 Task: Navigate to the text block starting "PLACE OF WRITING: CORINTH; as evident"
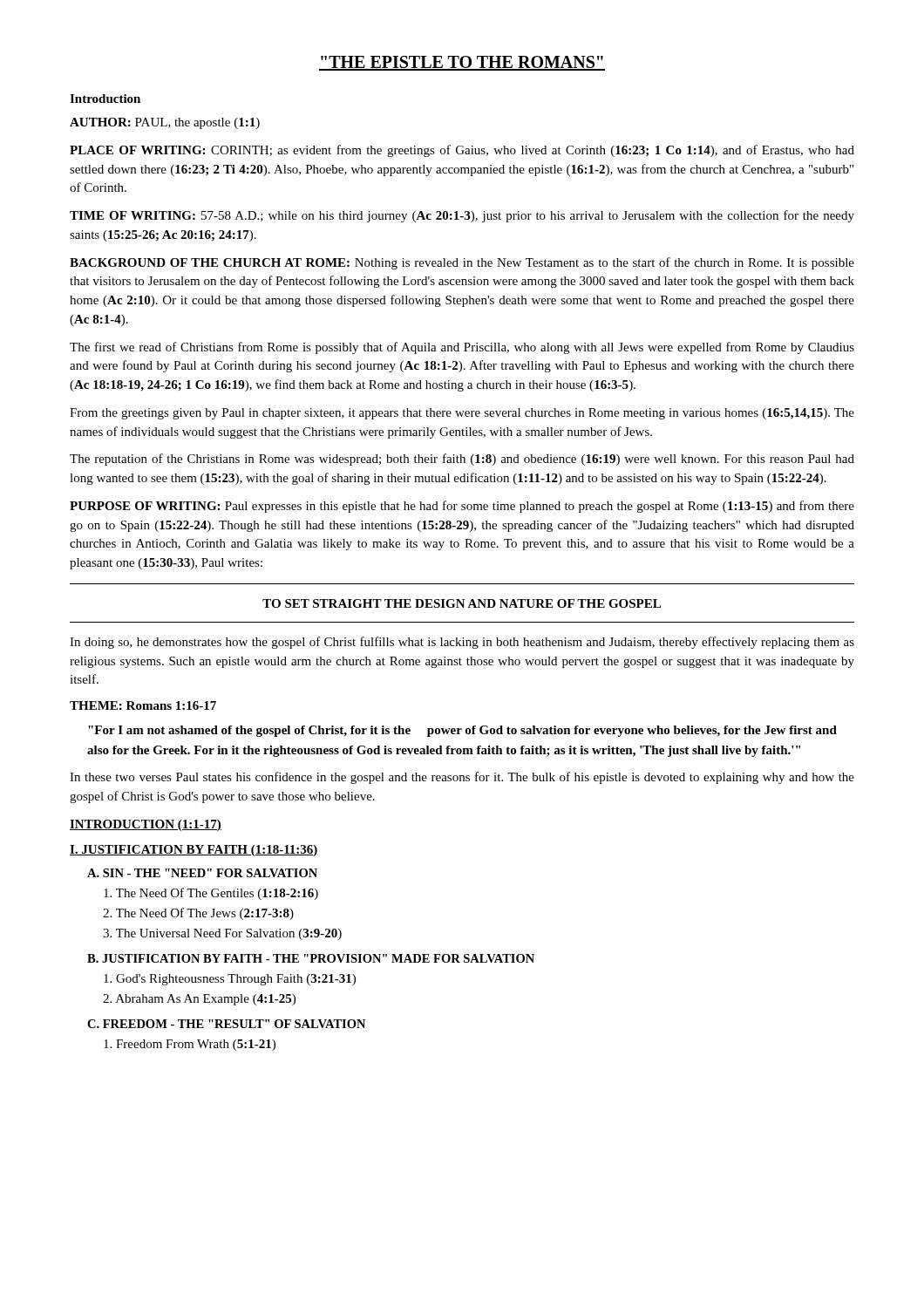coord(462,169)
